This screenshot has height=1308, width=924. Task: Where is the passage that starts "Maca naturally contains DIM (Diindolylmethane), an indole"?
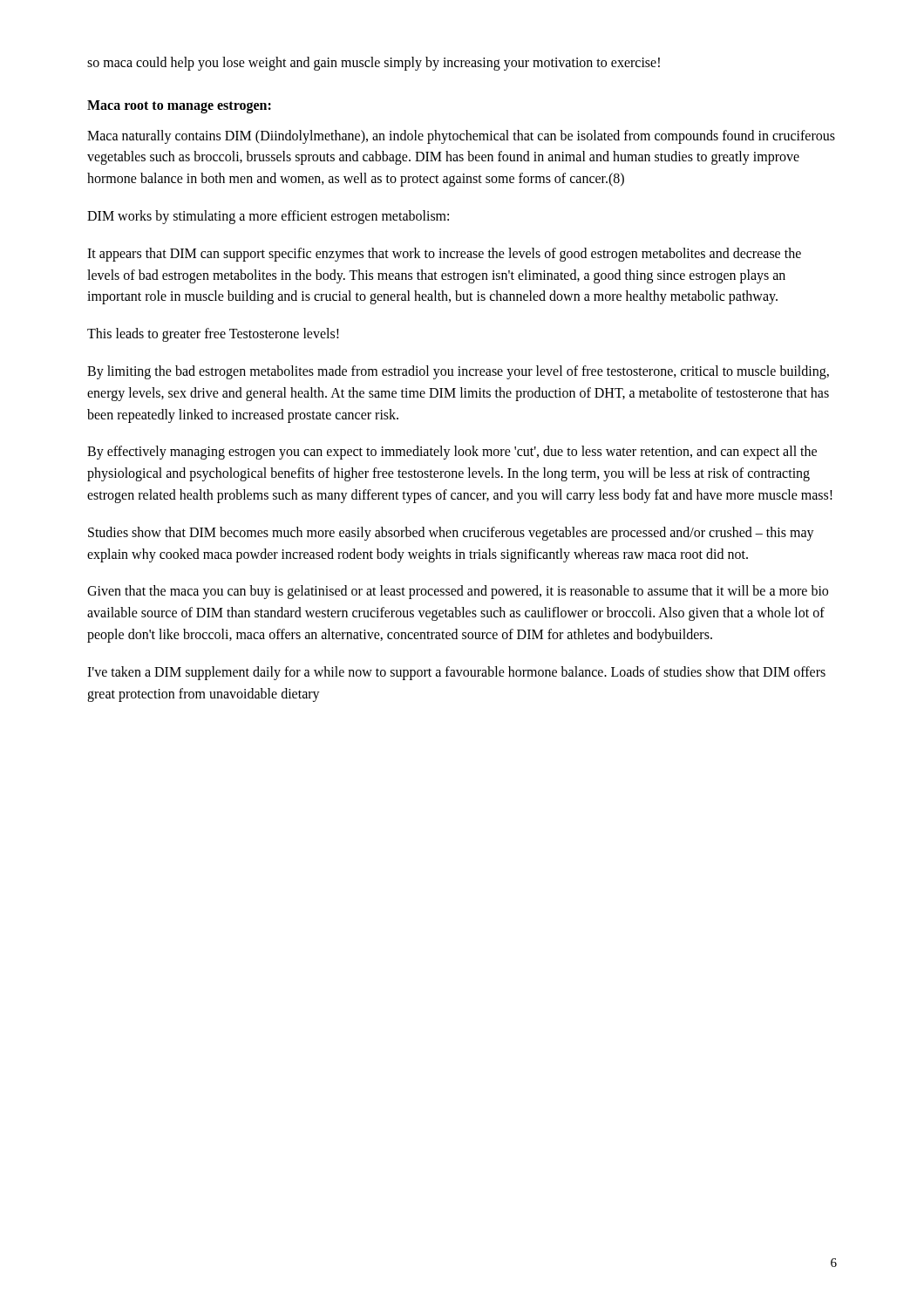tap(461, 157)
